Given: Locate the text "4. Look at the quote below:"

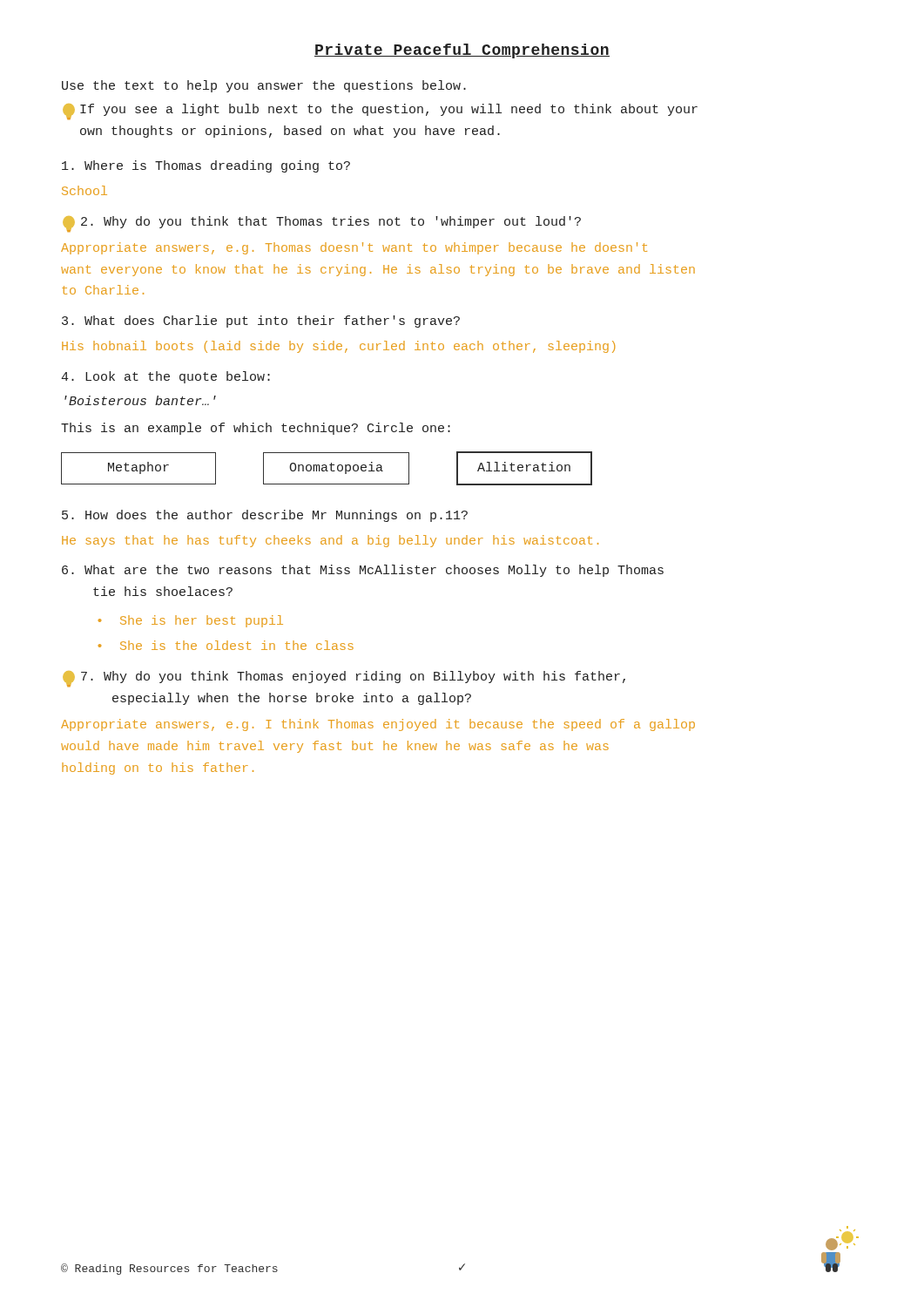Looking at the screenshot, I should tap(167, 377).
